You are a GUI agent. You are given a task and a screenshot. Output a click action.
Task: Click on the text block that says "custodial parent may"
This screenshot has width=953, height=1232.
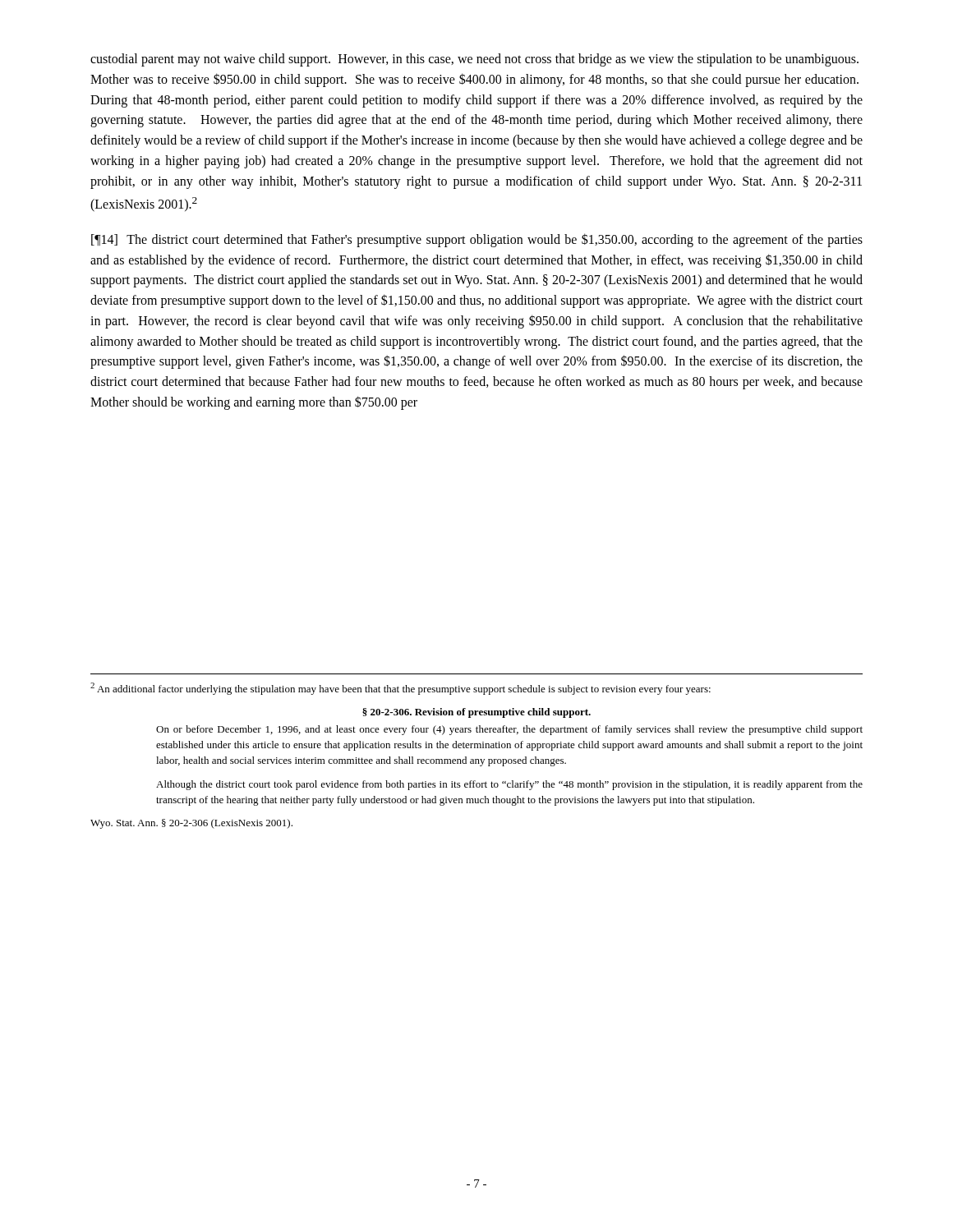476,131
